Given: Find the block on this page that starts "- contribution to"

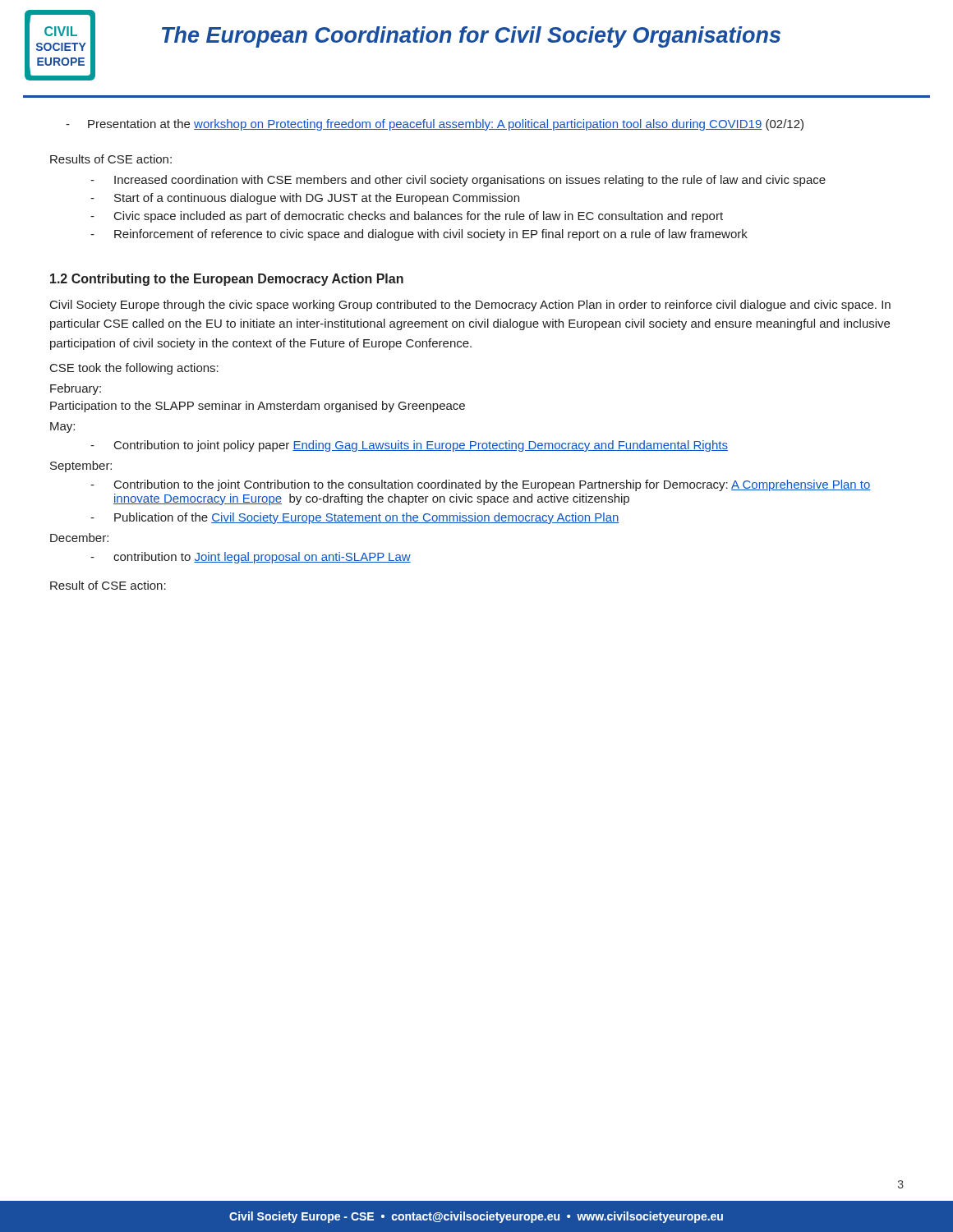Looking at the screenshot, I should click(250, 556).
